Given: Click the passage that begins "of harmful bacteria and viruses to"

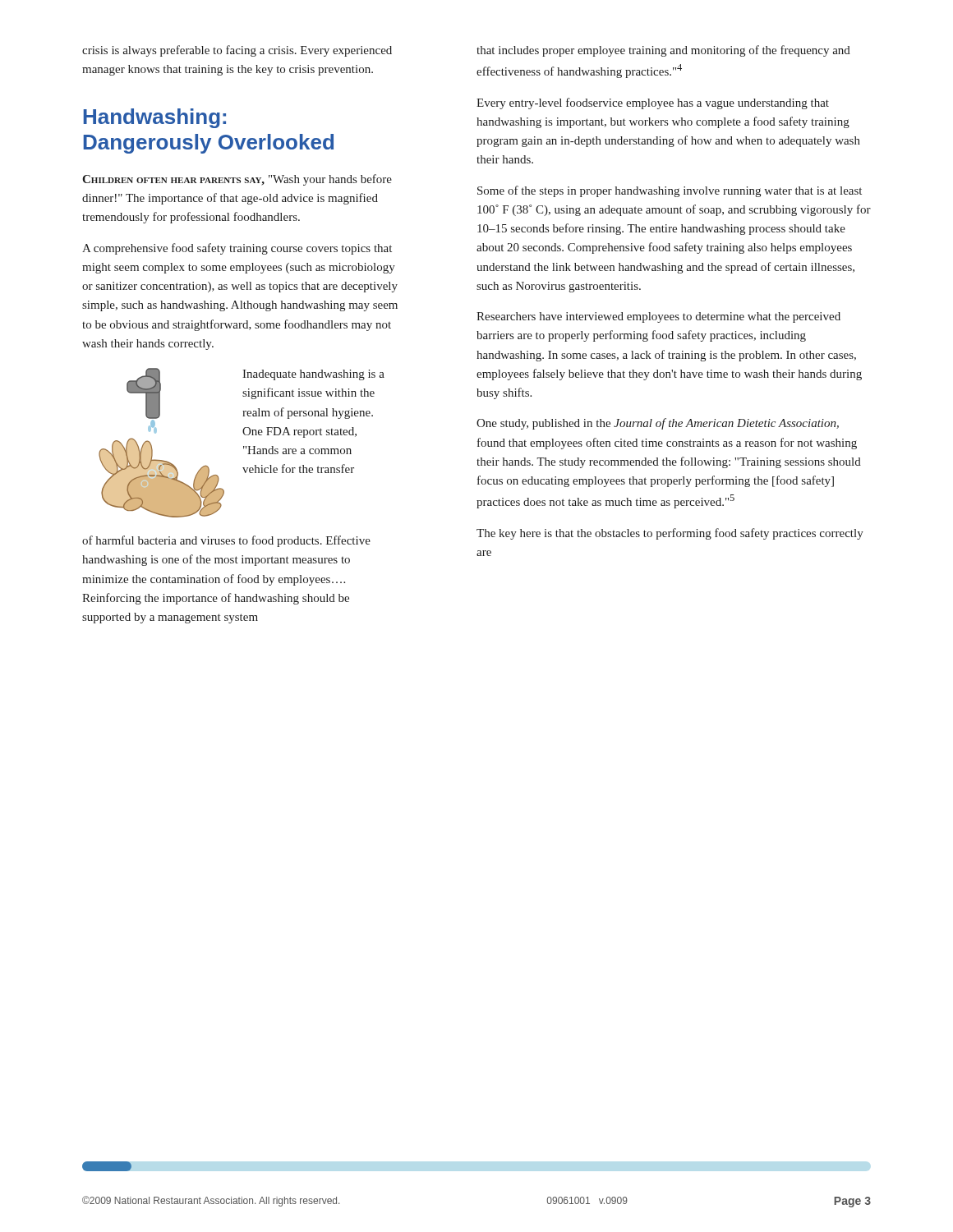Looking at the screenshot, I should 226,579.
